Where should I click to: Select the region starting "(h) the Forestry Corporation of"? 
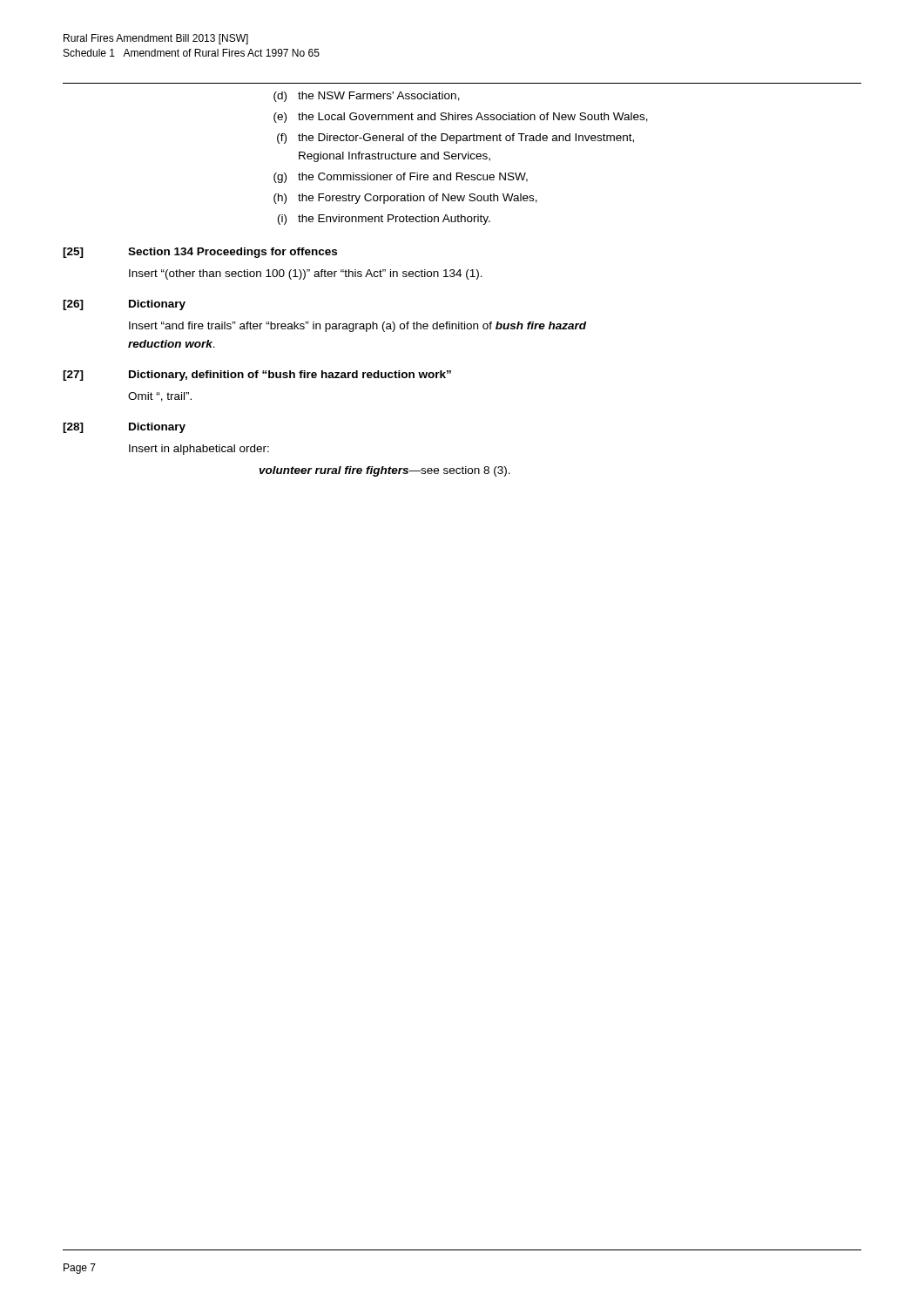pos(405,199)
